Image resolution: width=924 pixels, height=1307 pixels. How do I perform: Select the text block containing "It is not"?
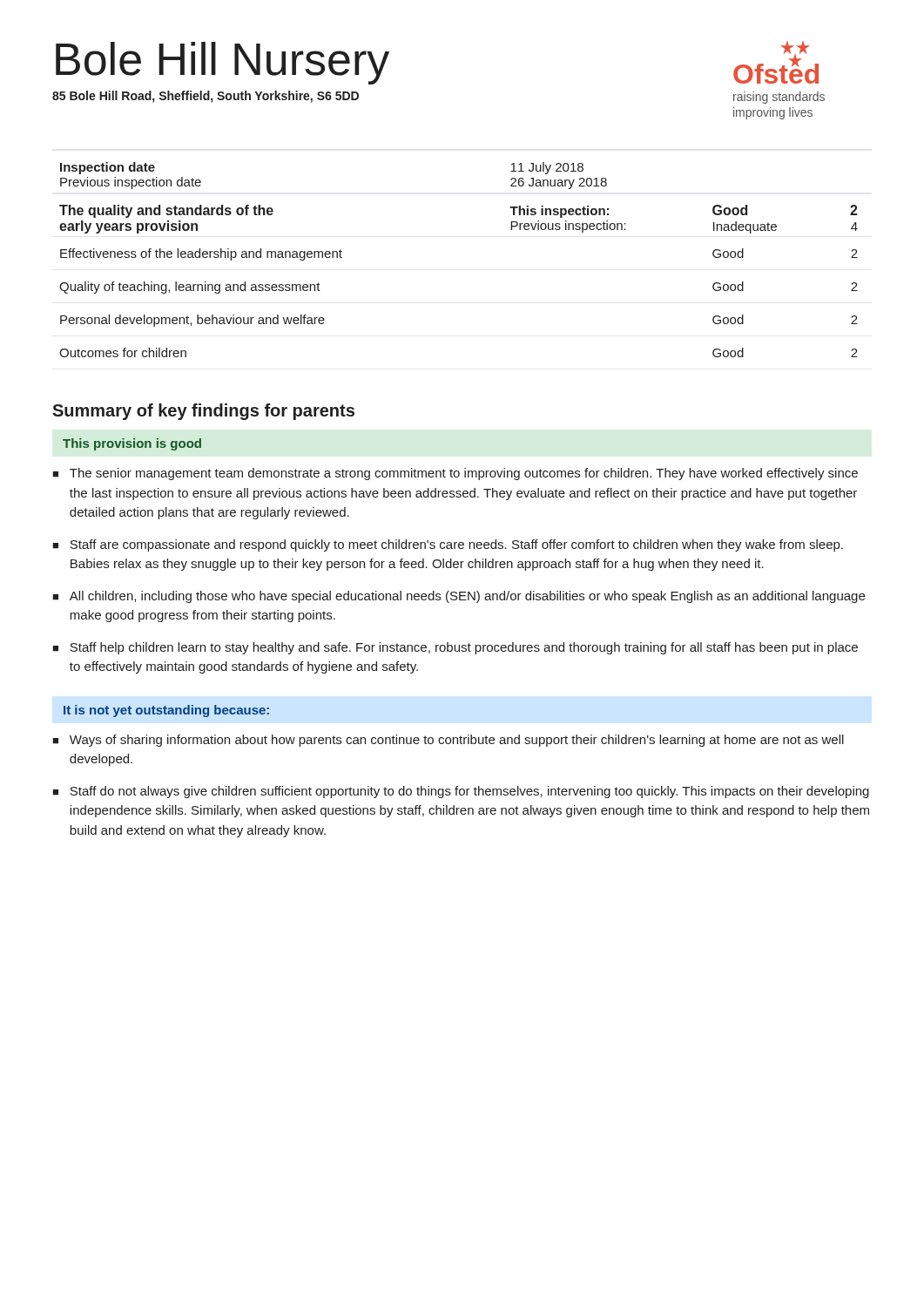pos(167,709)
